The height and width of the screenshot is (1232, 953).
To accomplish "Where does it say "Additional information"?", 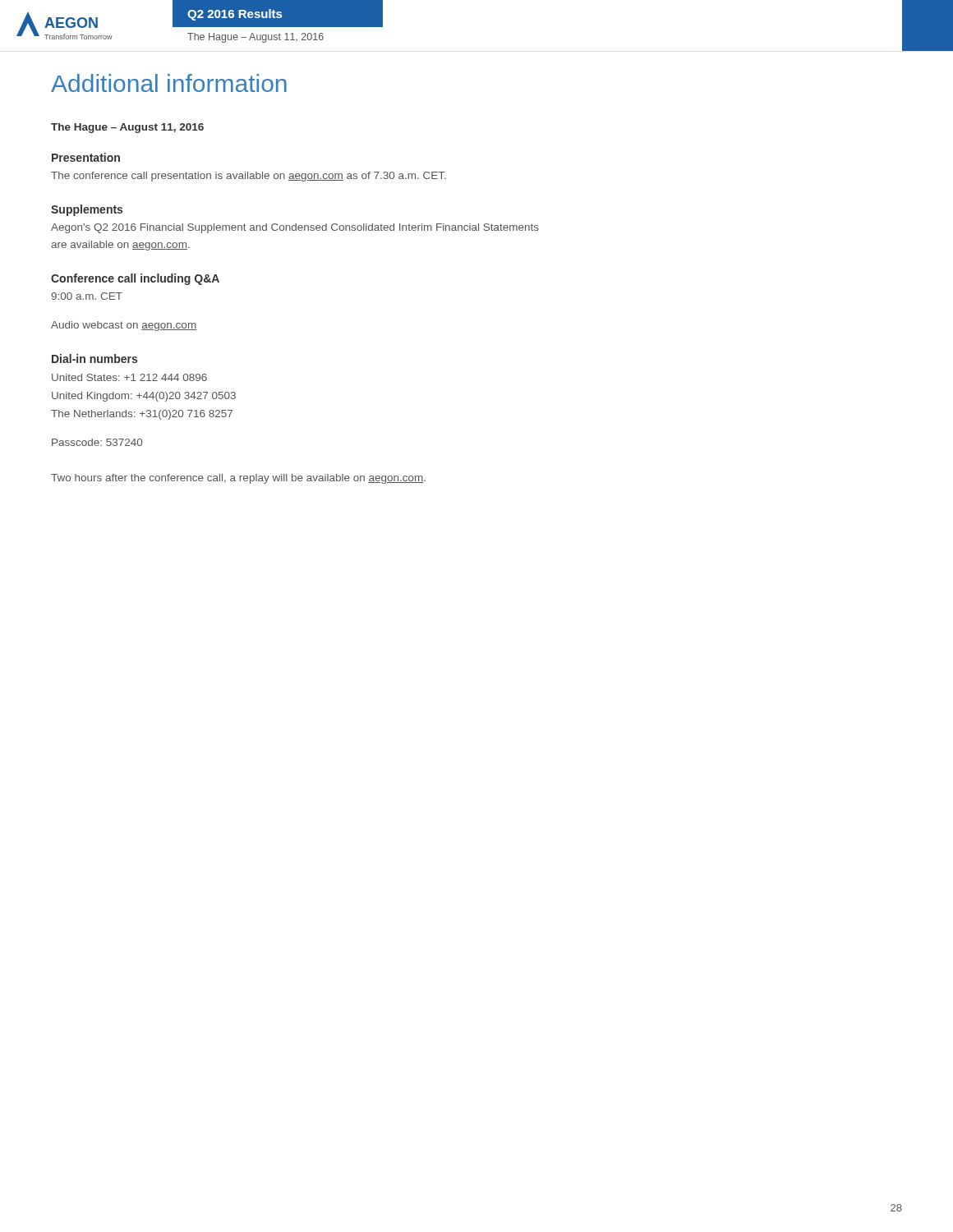I will pos(169,83).
